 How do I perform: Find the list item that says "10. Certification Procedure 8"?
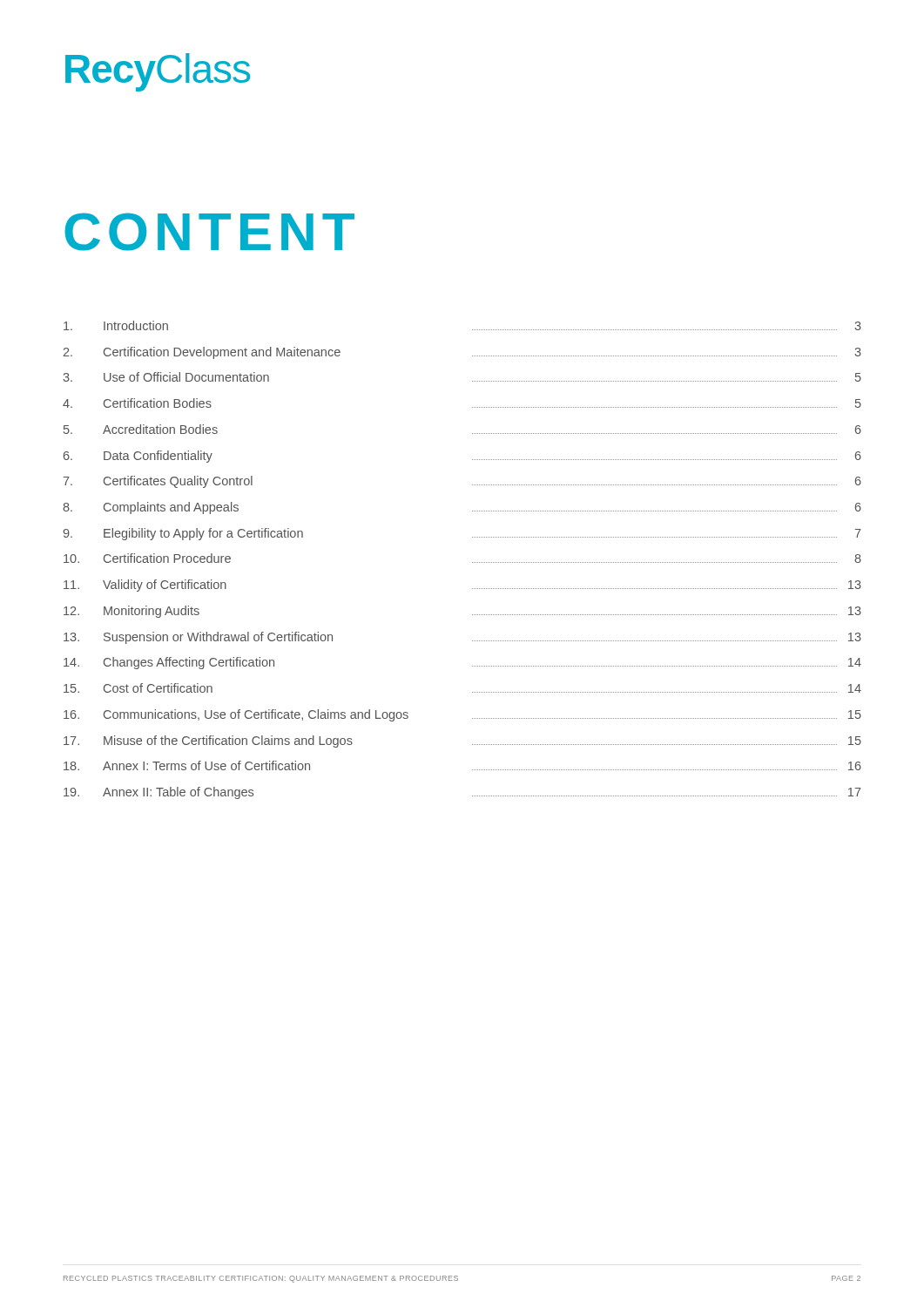(x=462, y=560)
